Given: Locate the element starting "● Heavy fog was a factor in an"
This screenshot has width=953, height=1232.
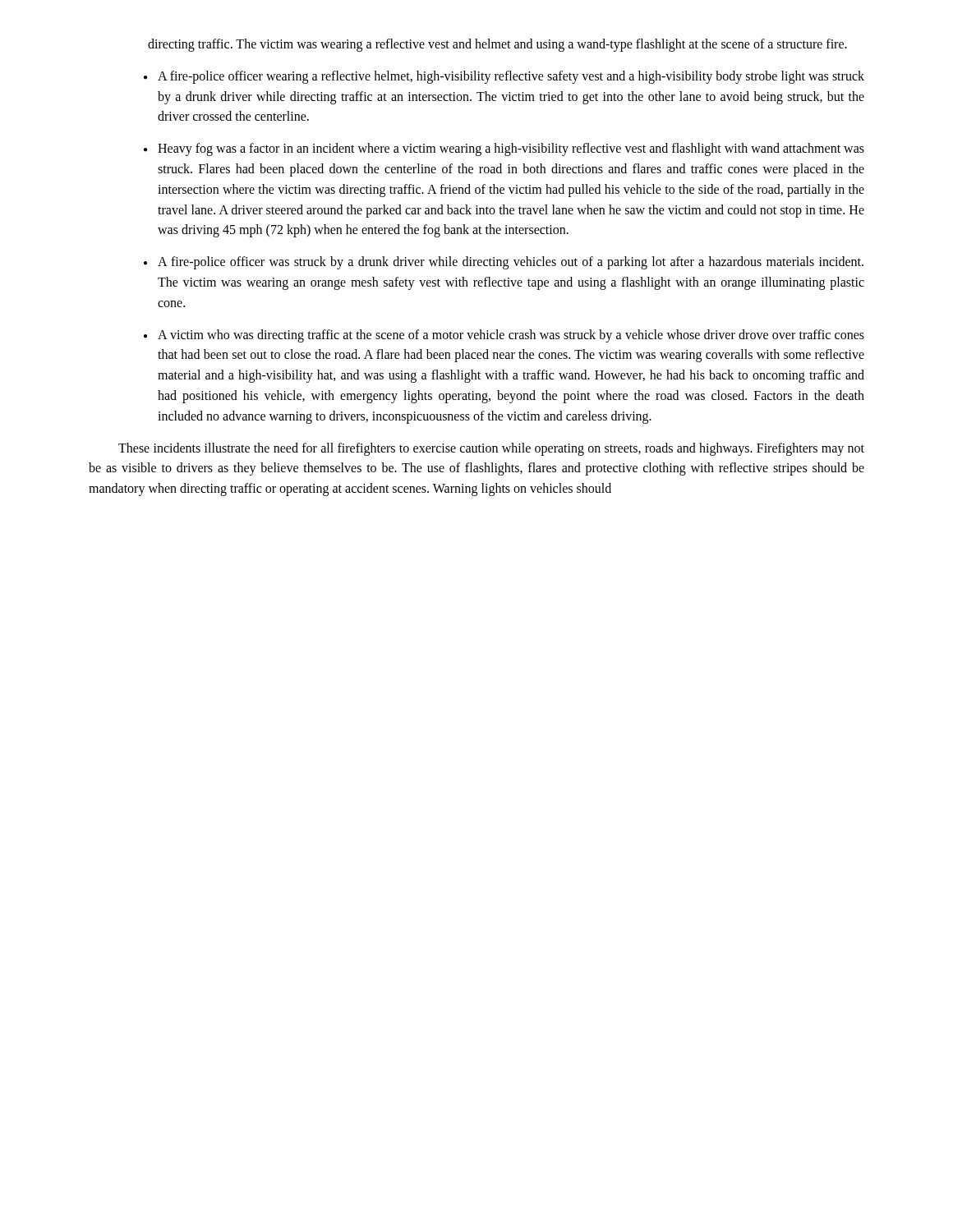Looking at the screenshot, I should click(x=476, y=190).
